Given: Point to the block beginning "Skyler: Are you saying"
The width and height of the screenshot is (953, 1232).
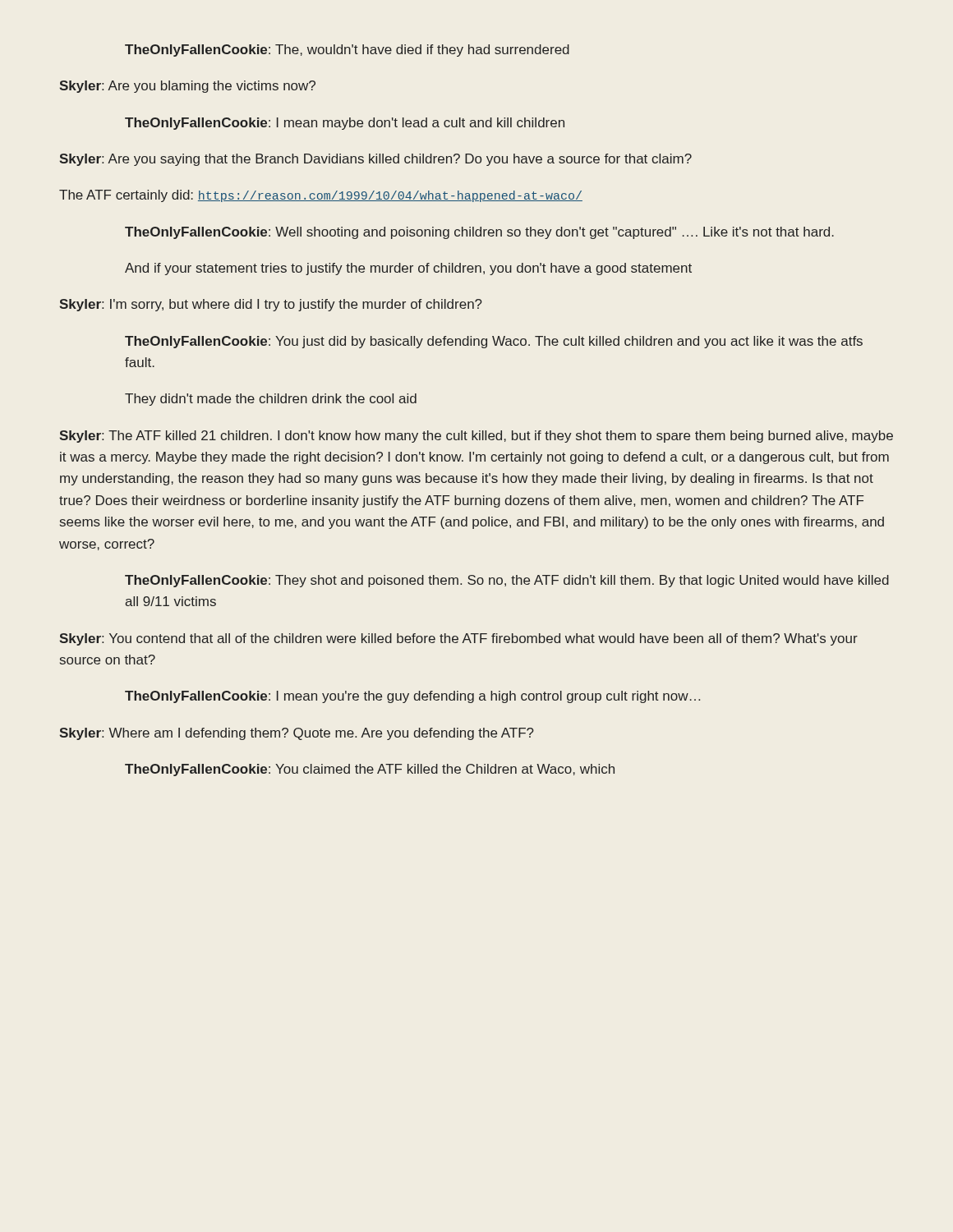Looking at the screenshot, I should (376, 159).
